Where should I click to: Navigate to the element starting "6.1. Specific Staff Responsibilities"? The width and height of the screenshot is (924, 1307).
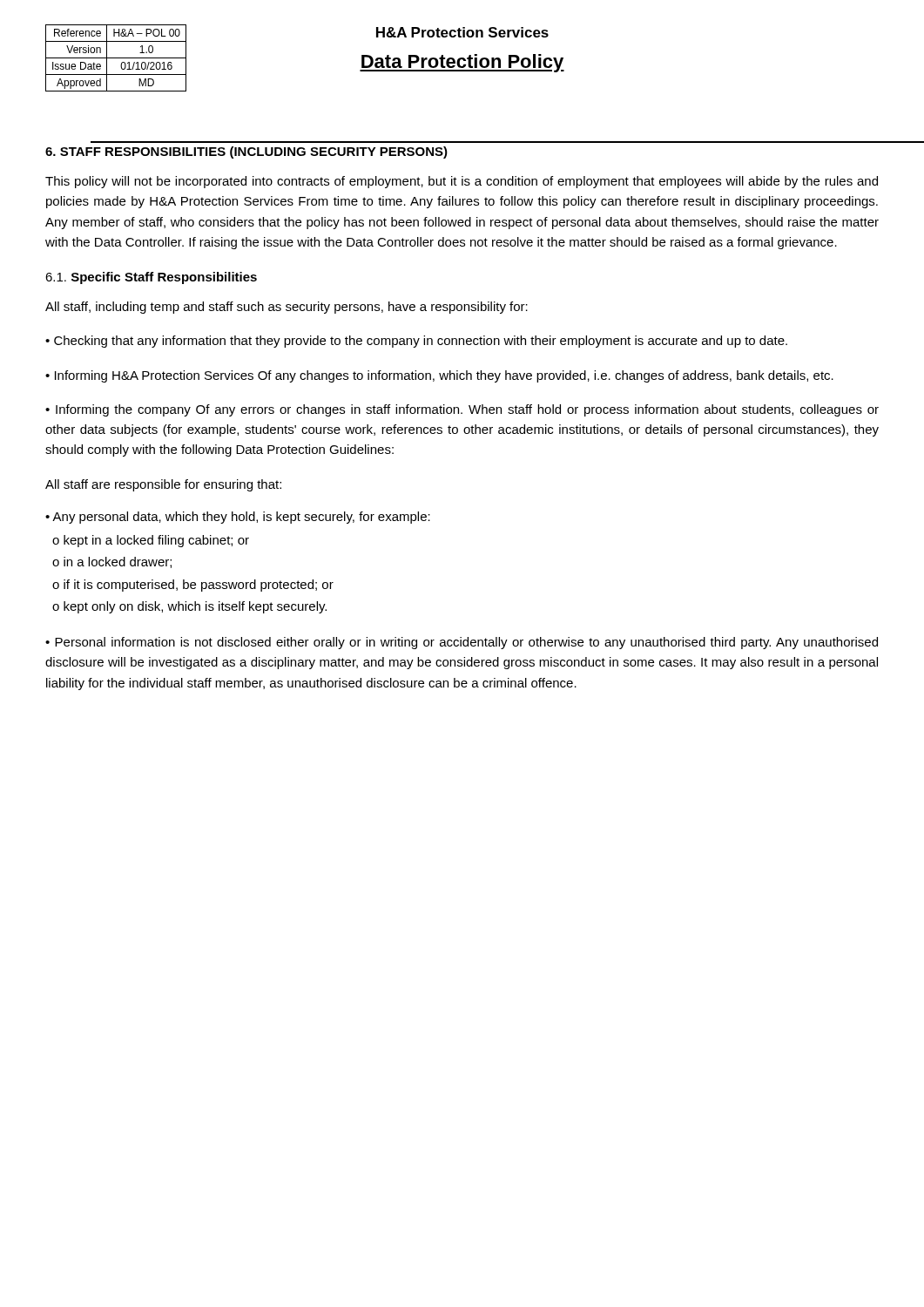tap(151, 277)
